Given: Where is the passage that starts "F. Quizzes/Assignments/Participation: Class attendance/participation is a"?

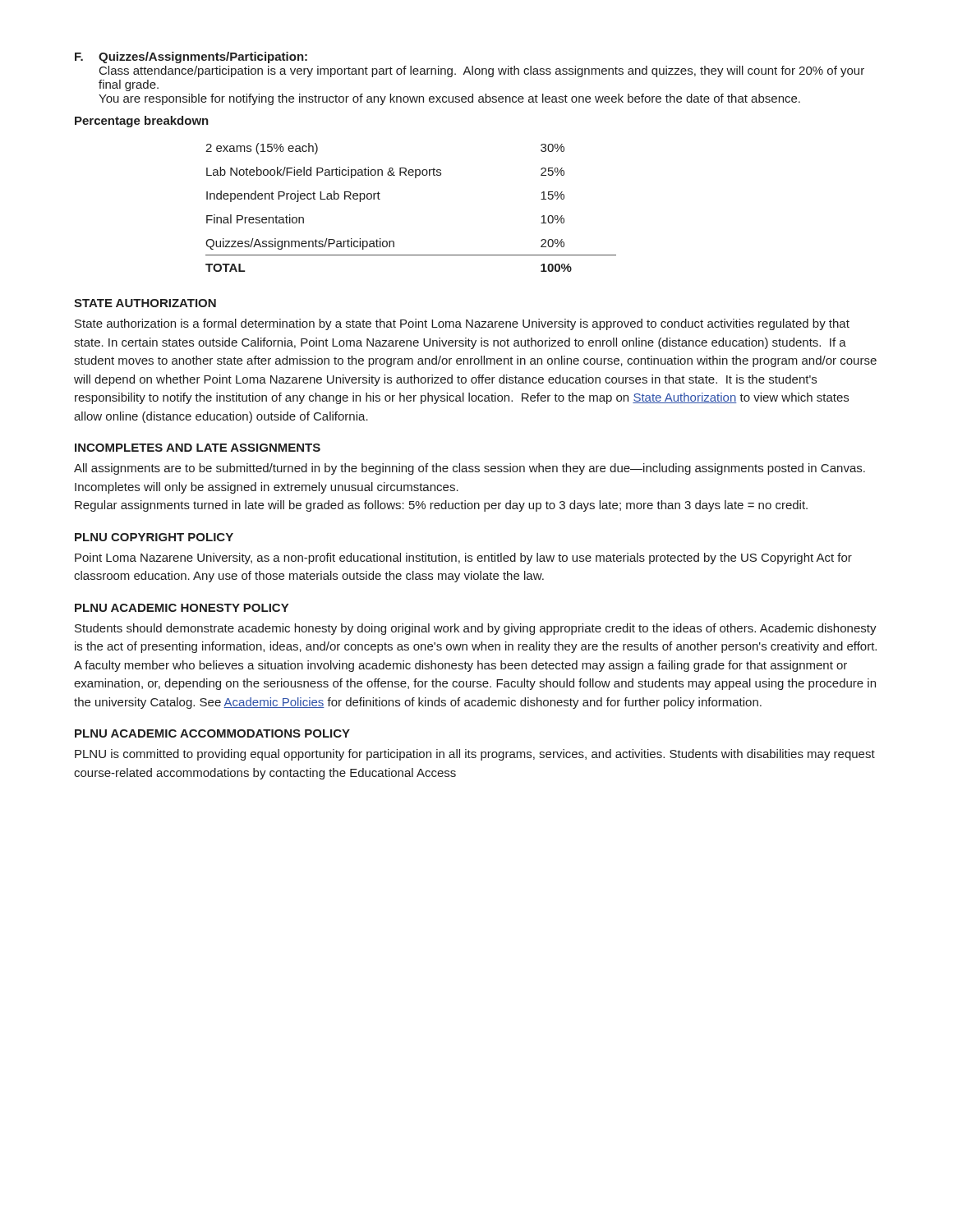Looking at the screenshot, I should [476, 77].
